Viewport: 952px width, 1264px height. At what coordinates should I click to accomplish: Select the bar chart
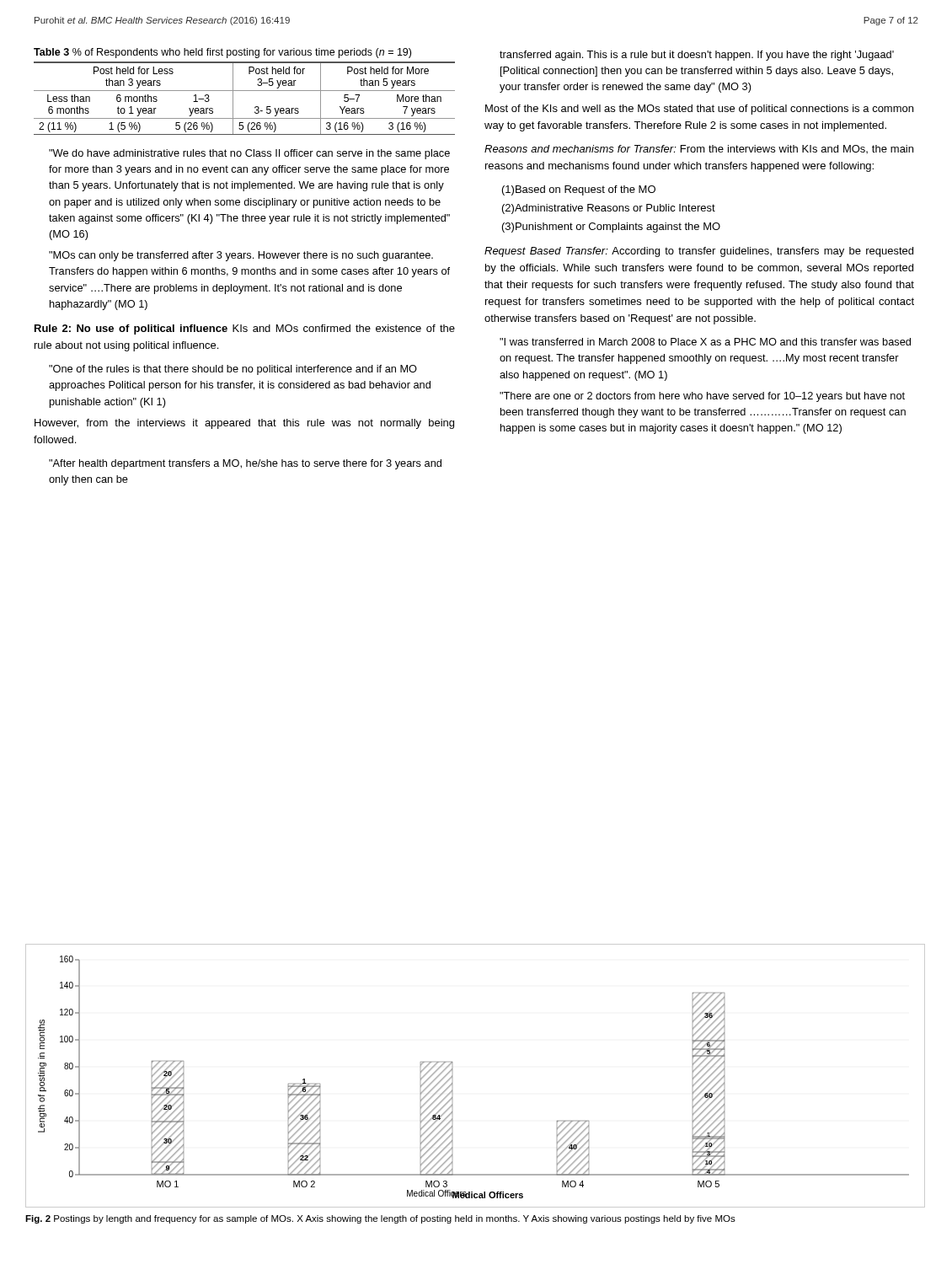coord(475,1076)
